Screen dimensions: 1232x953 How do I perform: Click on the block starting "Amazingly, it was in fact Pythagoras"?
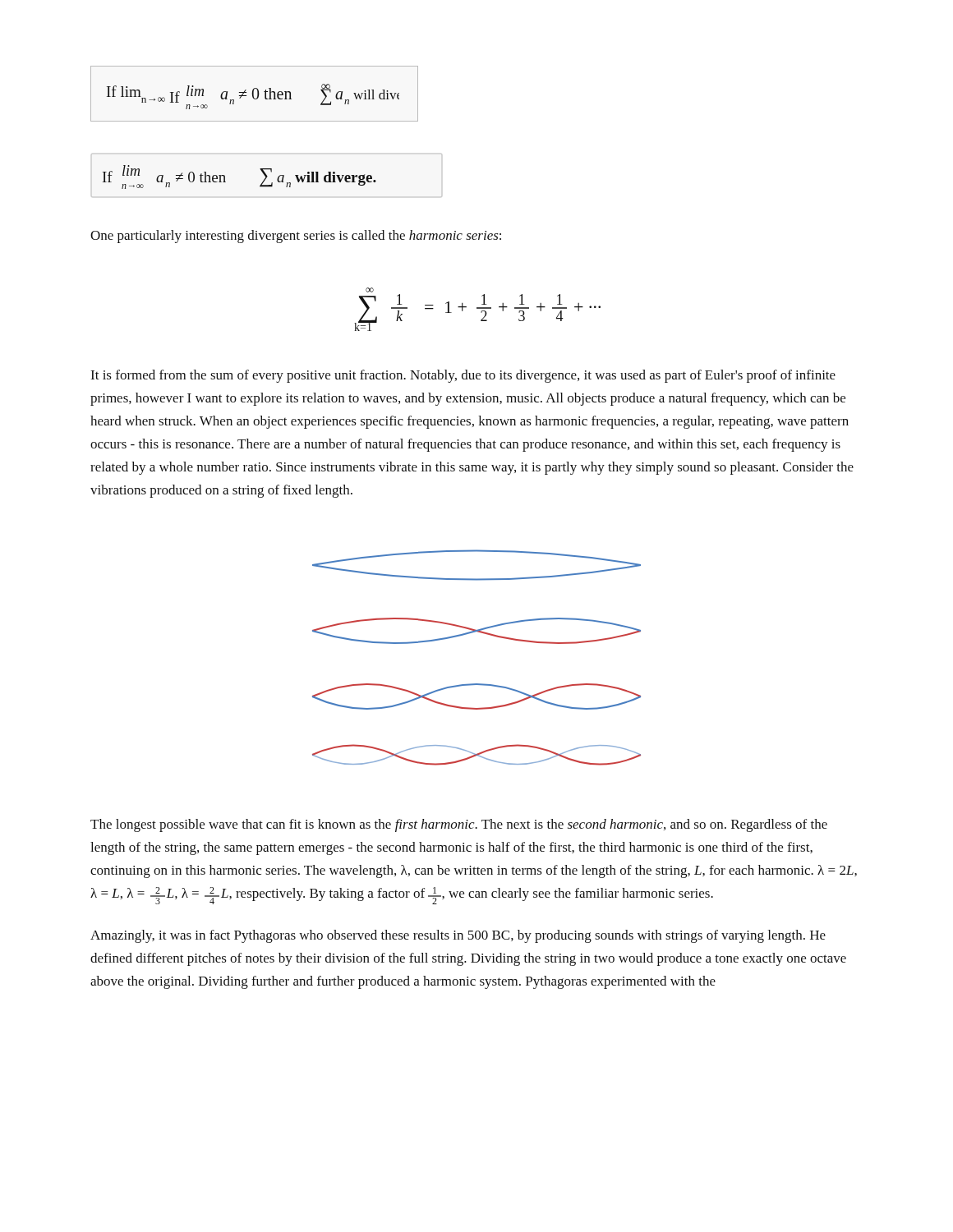(x=468, y=958)
